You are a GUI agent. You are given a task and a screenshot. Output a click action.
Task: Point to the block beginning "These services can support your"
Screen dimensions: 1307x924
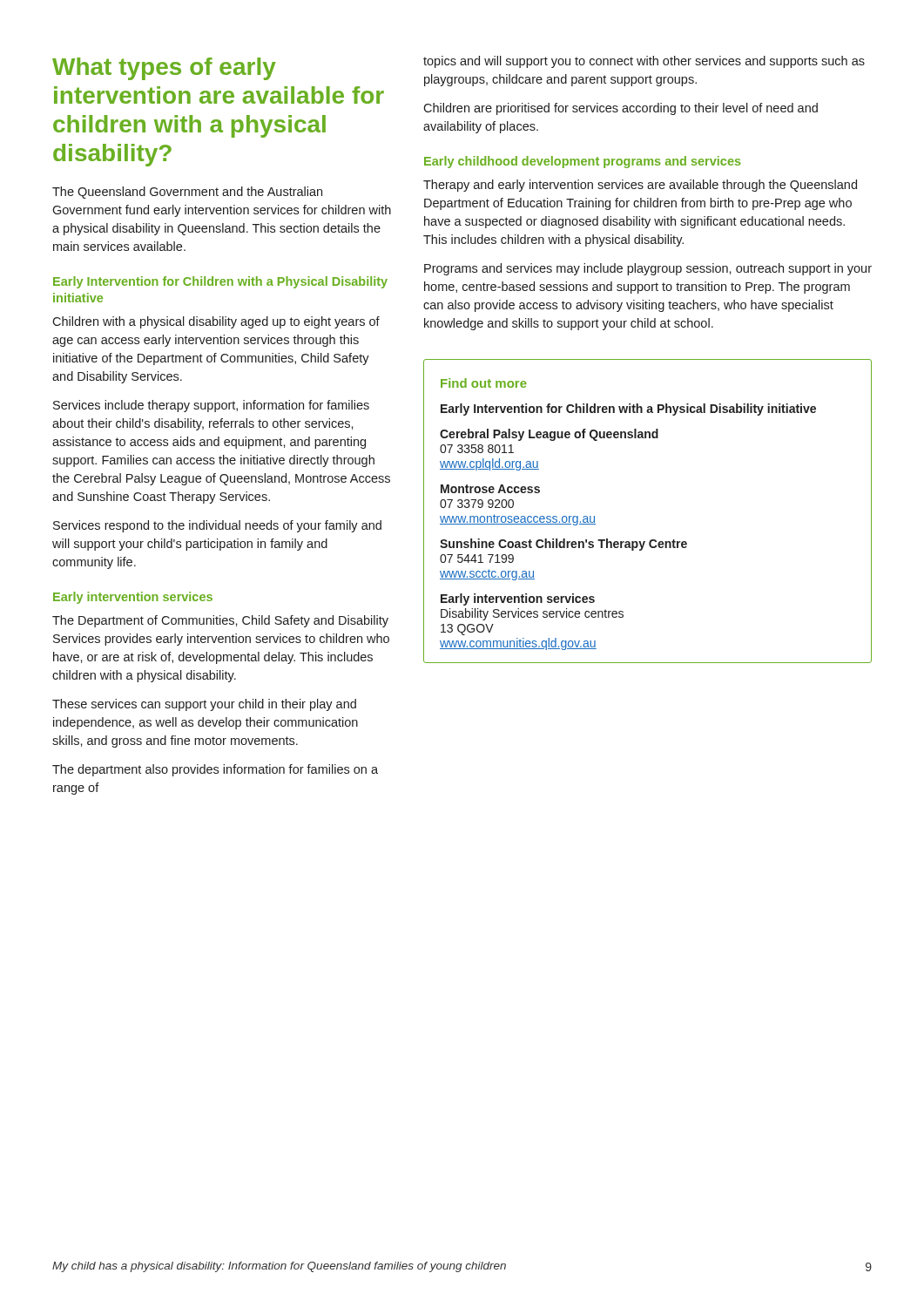tap(205, 722)
